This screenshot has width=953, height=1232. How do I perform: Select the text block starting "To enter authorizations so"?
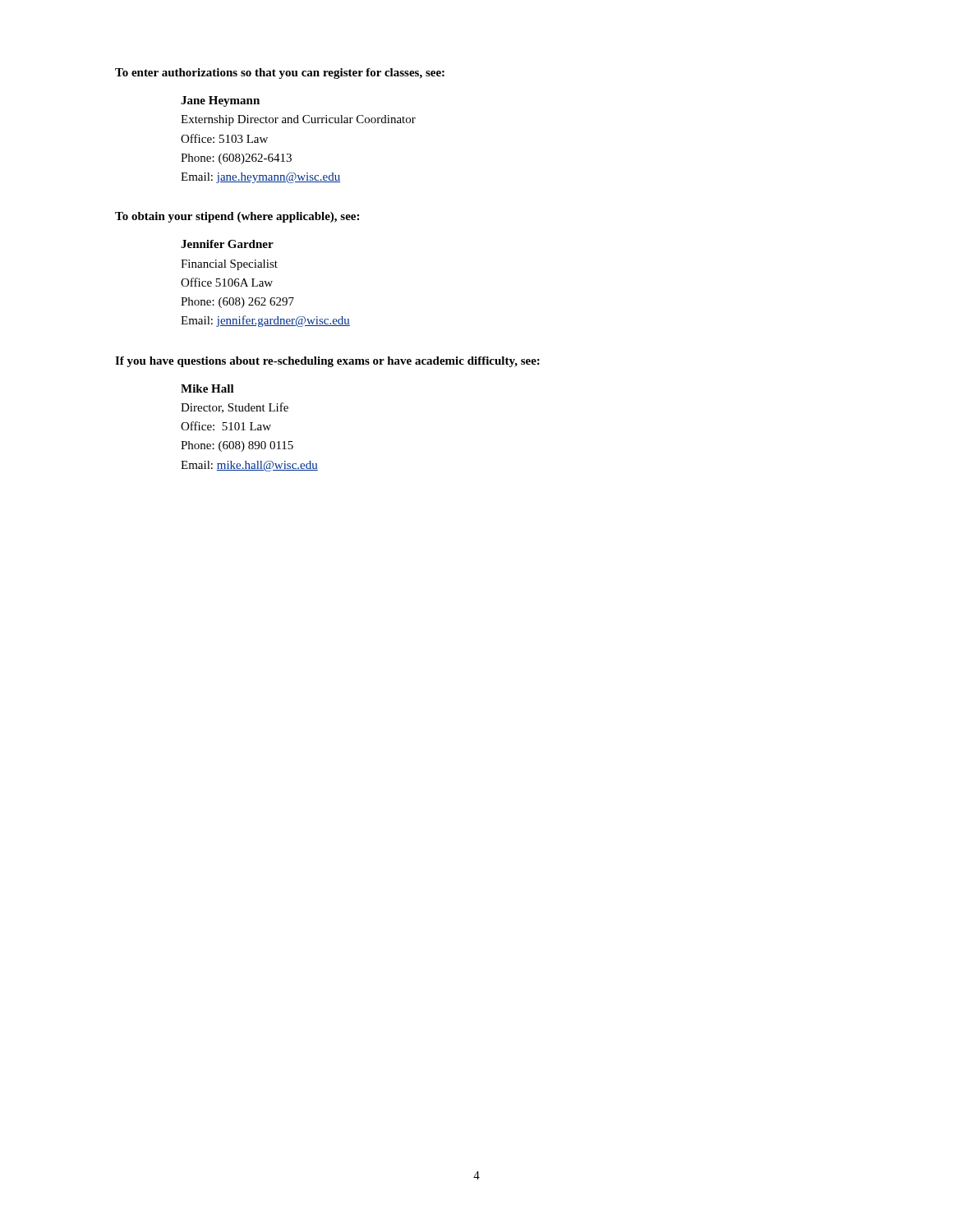[280, 74]
